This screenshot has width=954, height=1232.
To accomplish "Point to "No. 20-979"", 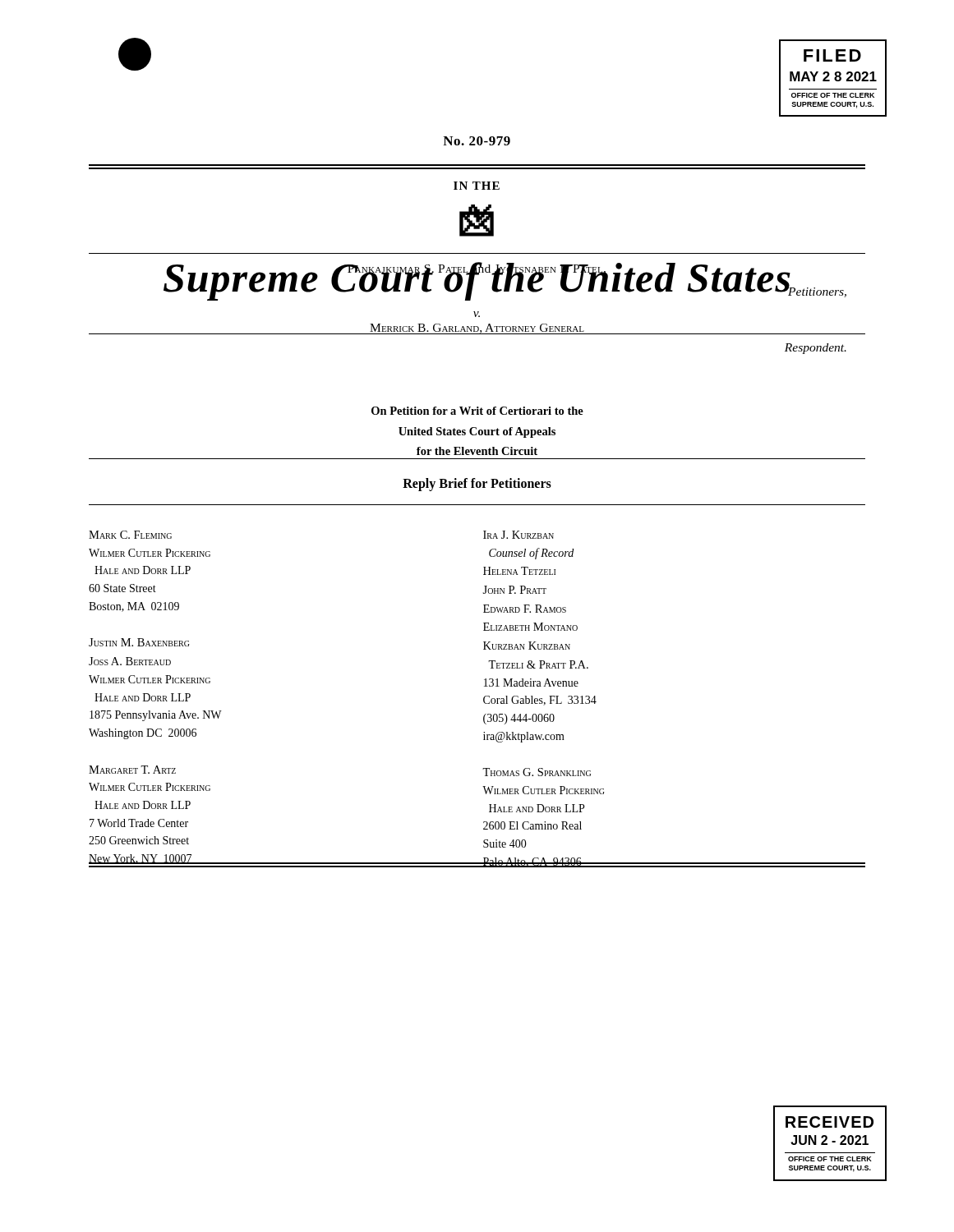I will [x=477, y=141].
